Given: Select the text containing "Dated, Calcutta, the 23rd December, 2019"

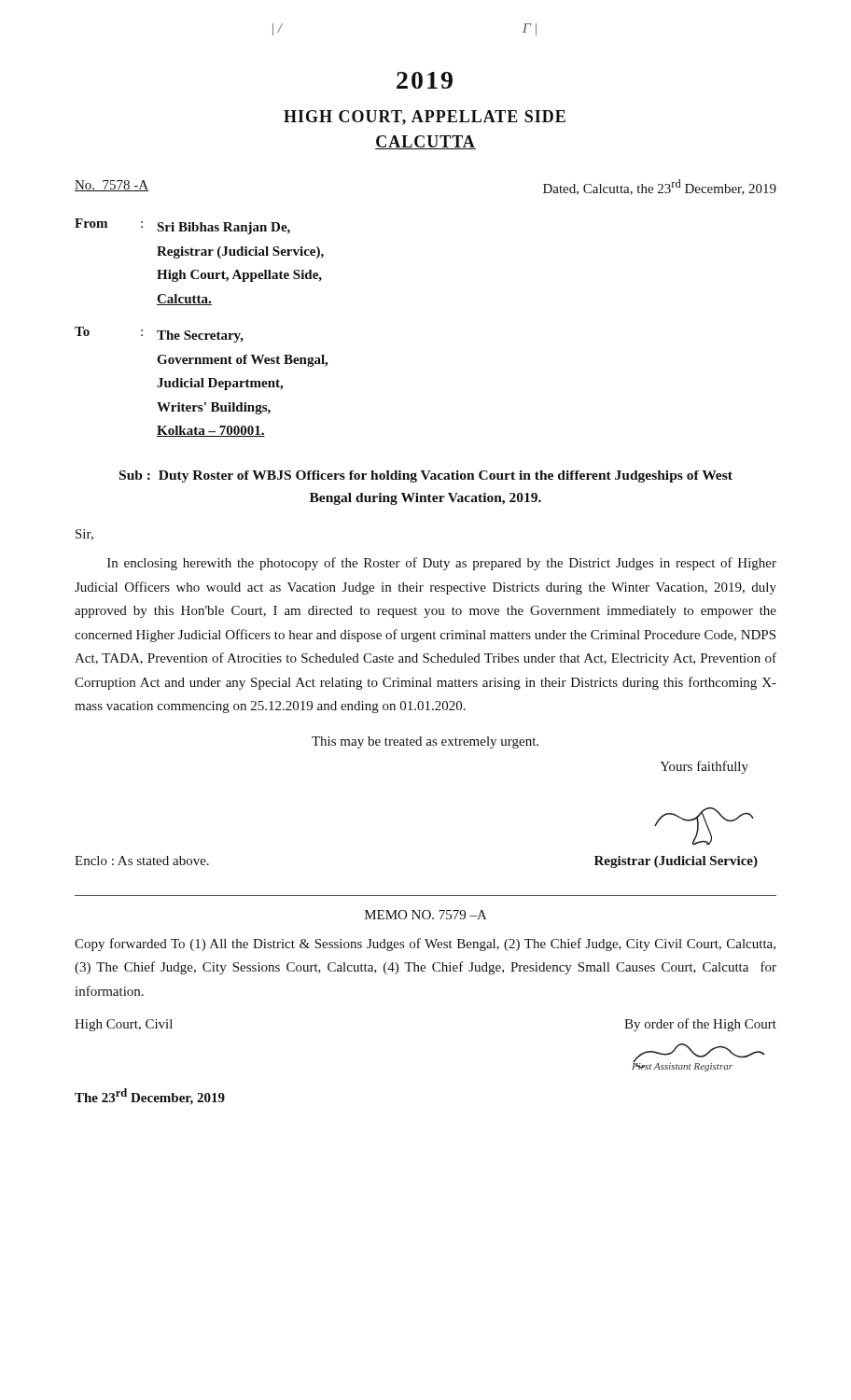Looking at the screenshot, I should point(659,187).
